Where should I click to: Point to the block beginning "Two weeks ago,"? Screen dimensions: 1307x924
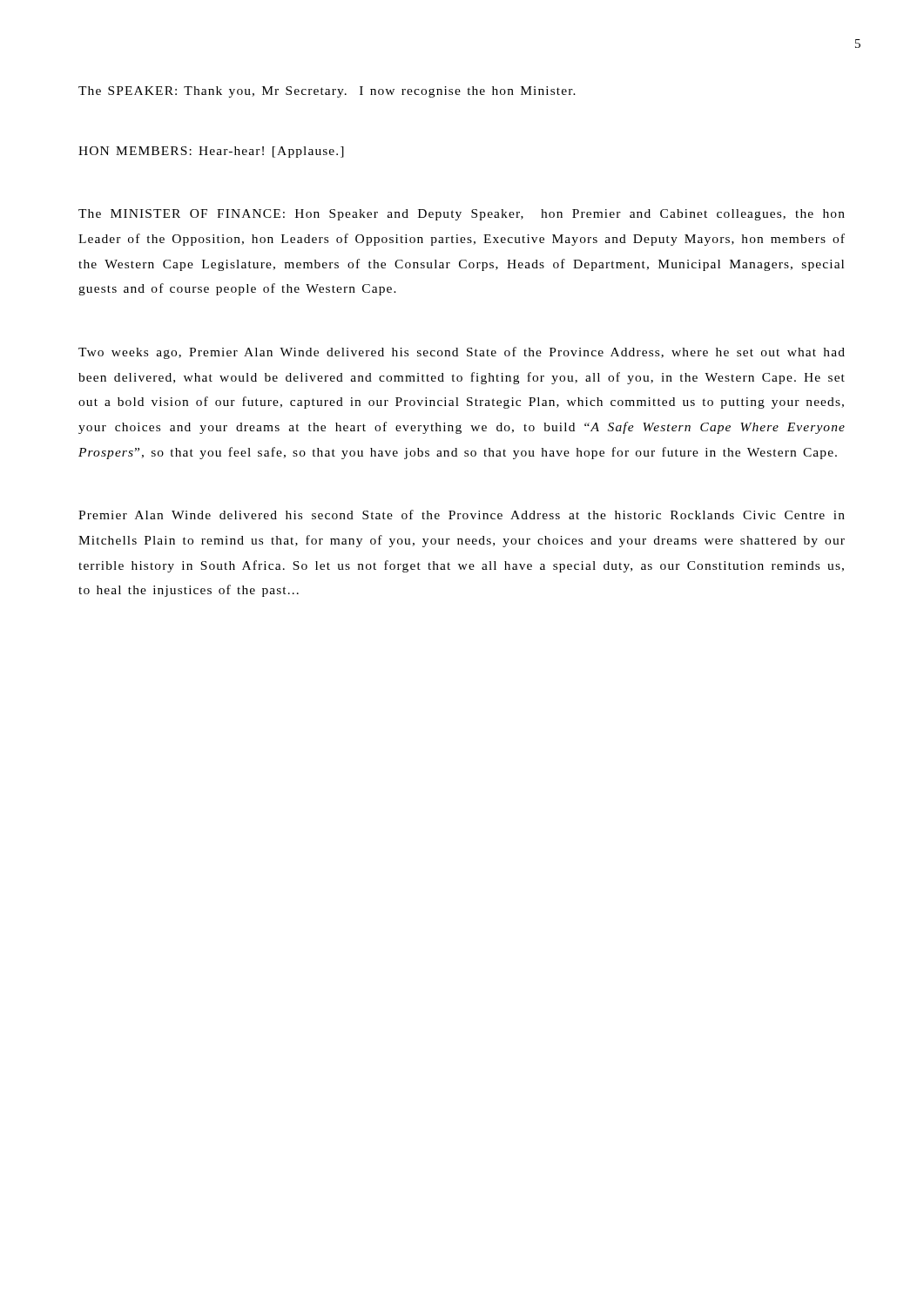[462, 402]
